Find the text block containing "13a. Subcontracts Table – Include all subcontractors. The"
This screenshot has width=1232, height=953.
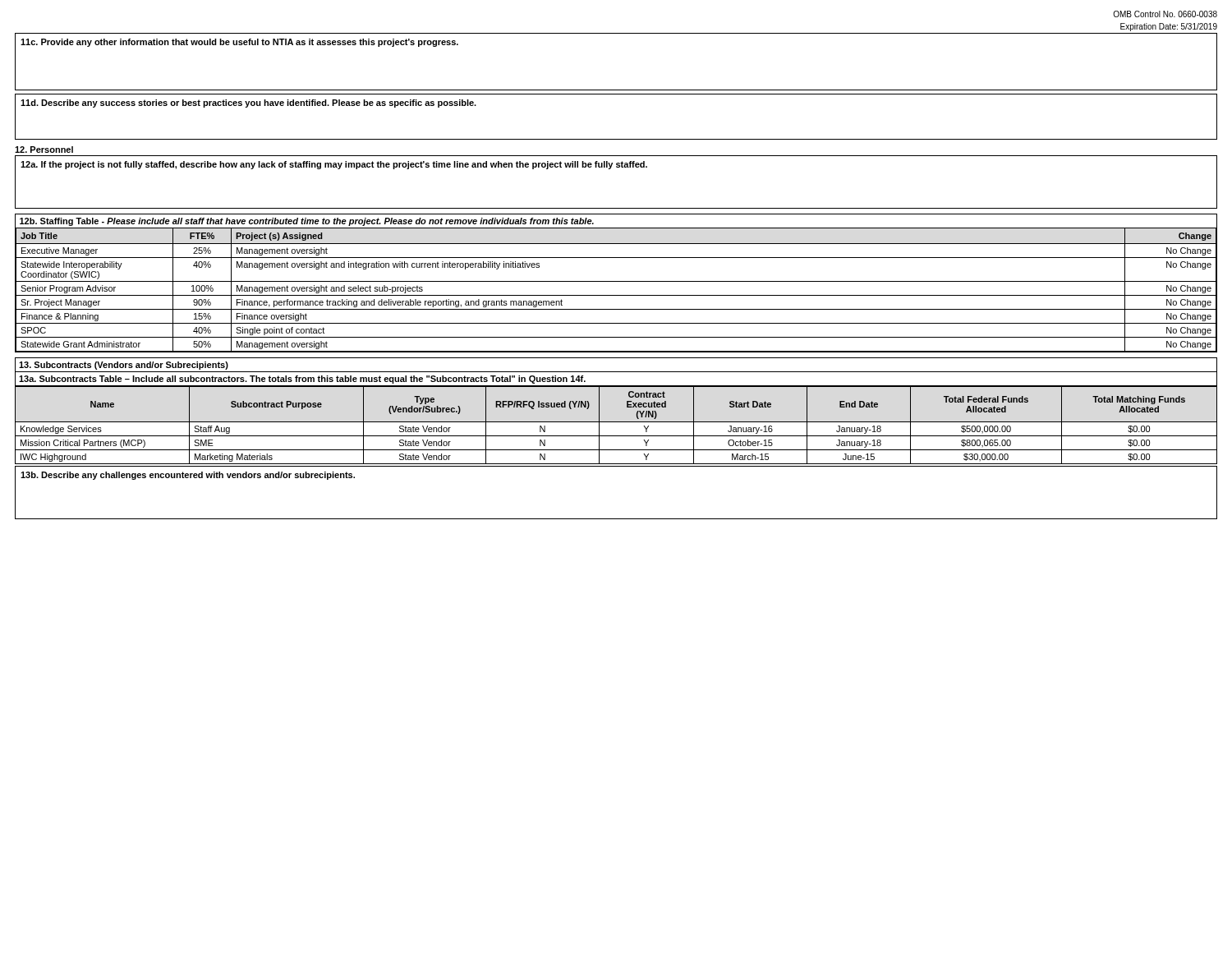coord(302,379)
